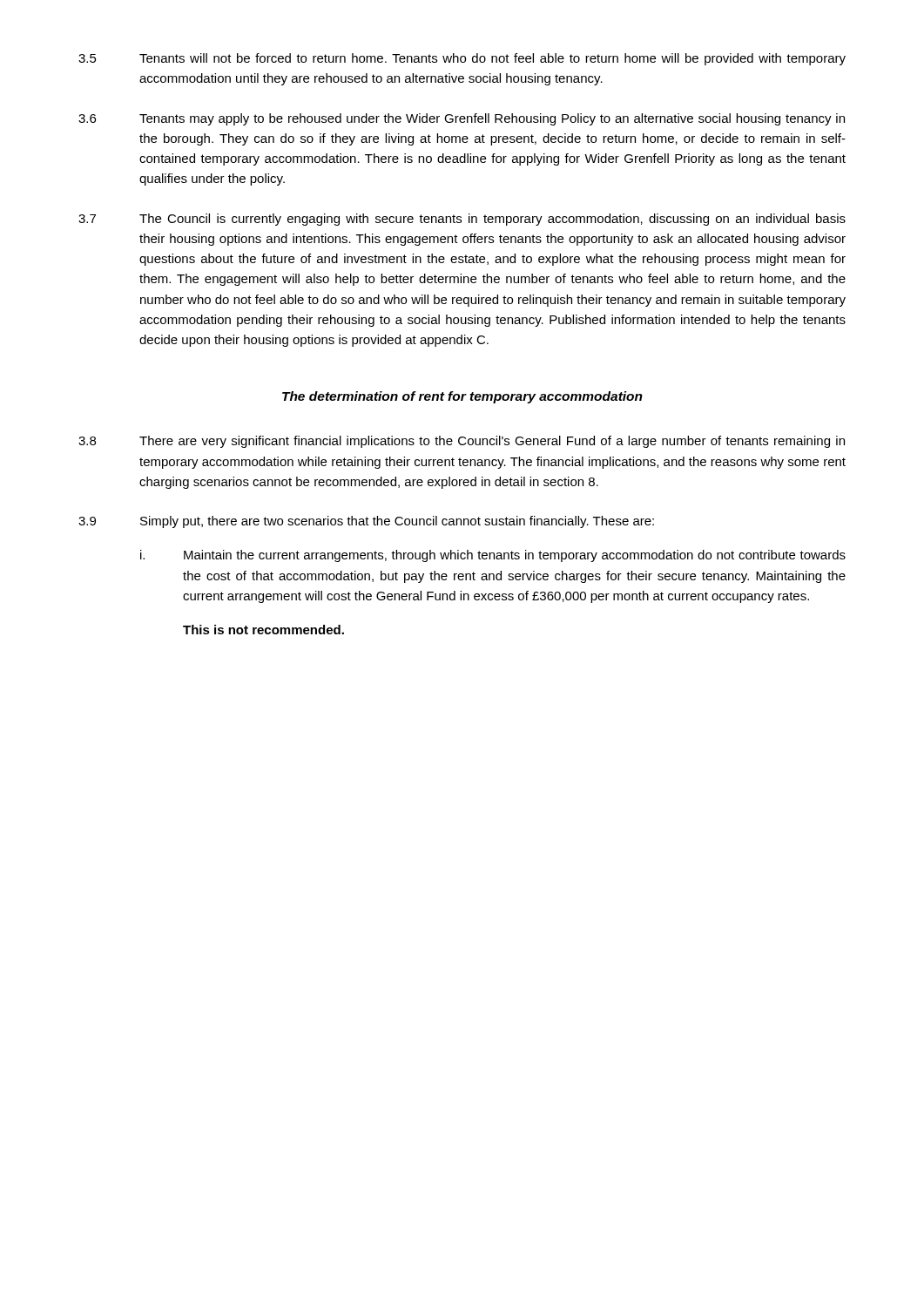The width and height of the screenshot is (924, 1307).
Task: Click the passage that begins "i. Maintain the current arrangements, through which"
Action: 492,592
